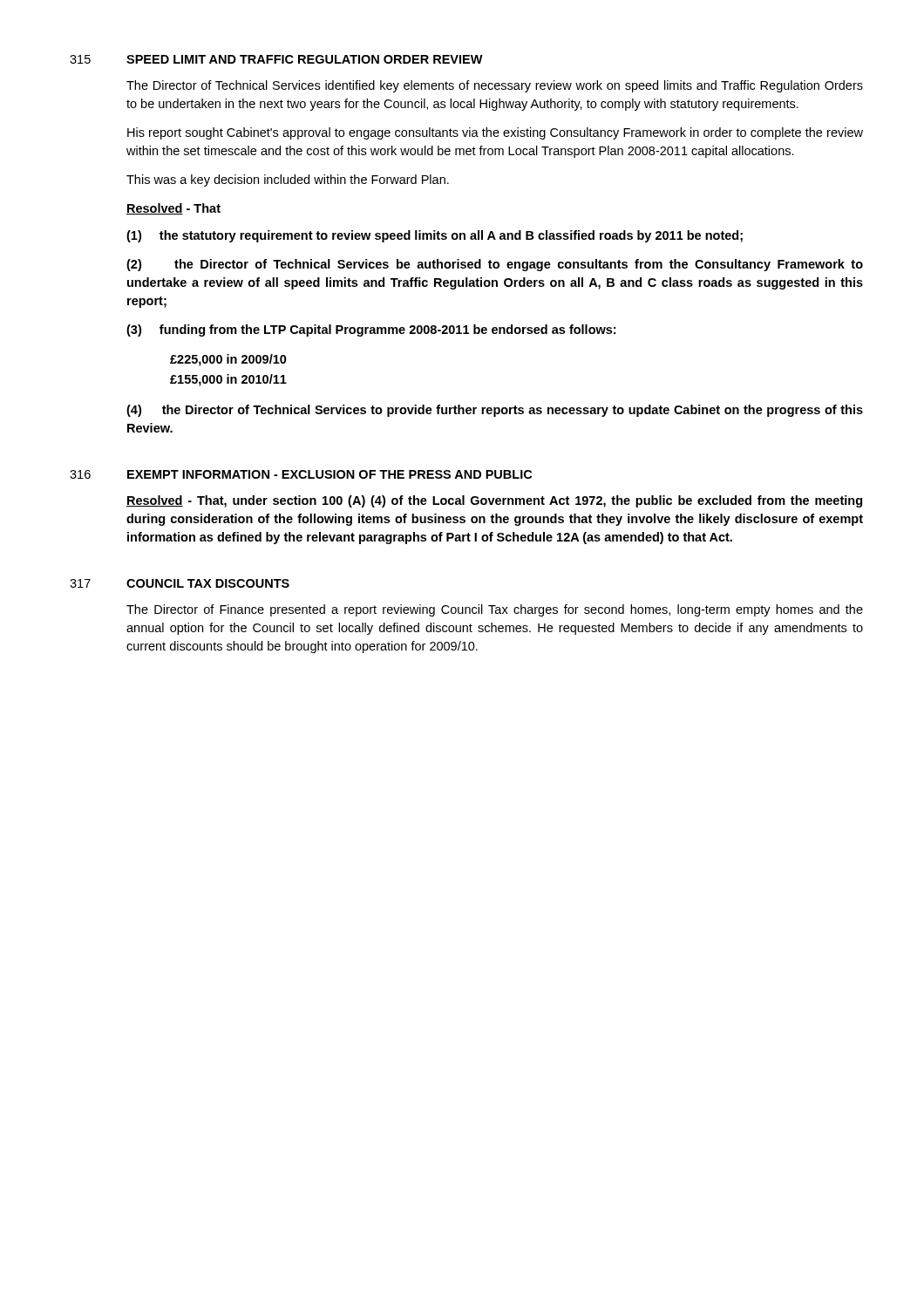Select the text block starting "(4) the Director of Technical Services to provide"
This screenshot has width=924, height=1308.
click(495, 419)
